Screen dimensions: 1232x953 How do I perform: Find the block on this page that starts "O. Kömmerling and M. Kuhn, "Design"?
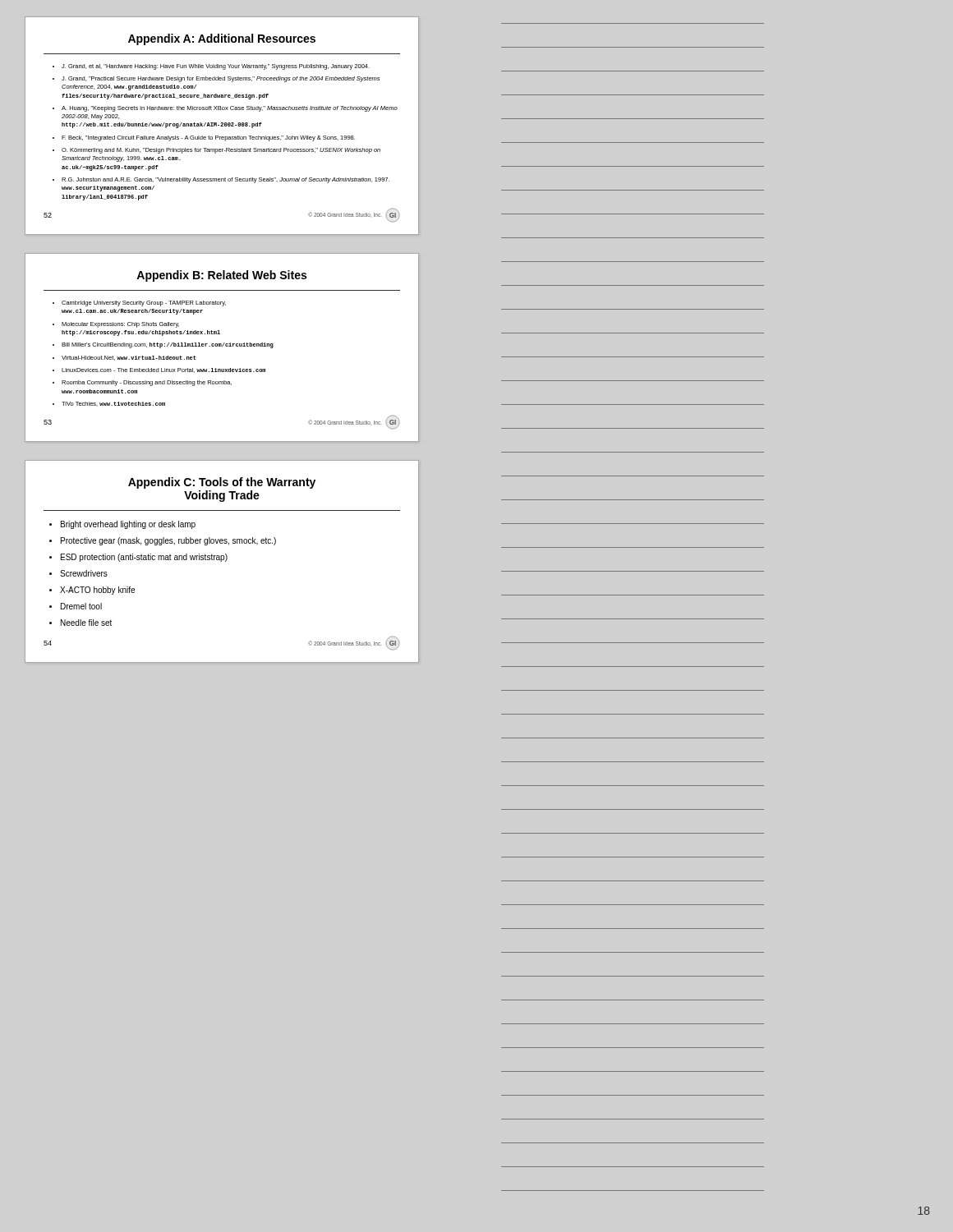(221, 158)
